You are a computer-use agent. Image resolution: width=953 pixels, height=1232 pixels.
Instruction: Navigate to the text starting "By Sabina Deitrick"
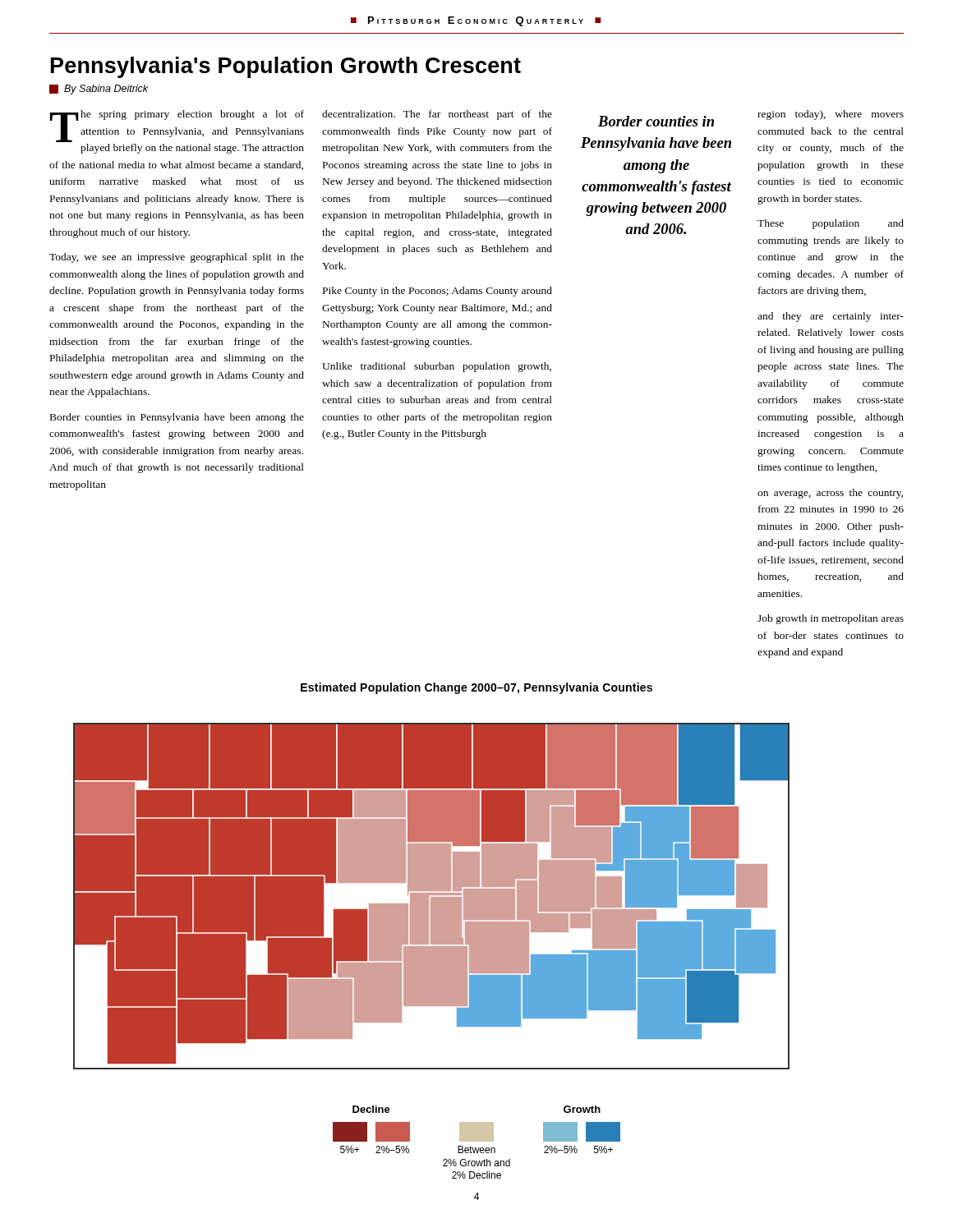[x=99, y=89]
